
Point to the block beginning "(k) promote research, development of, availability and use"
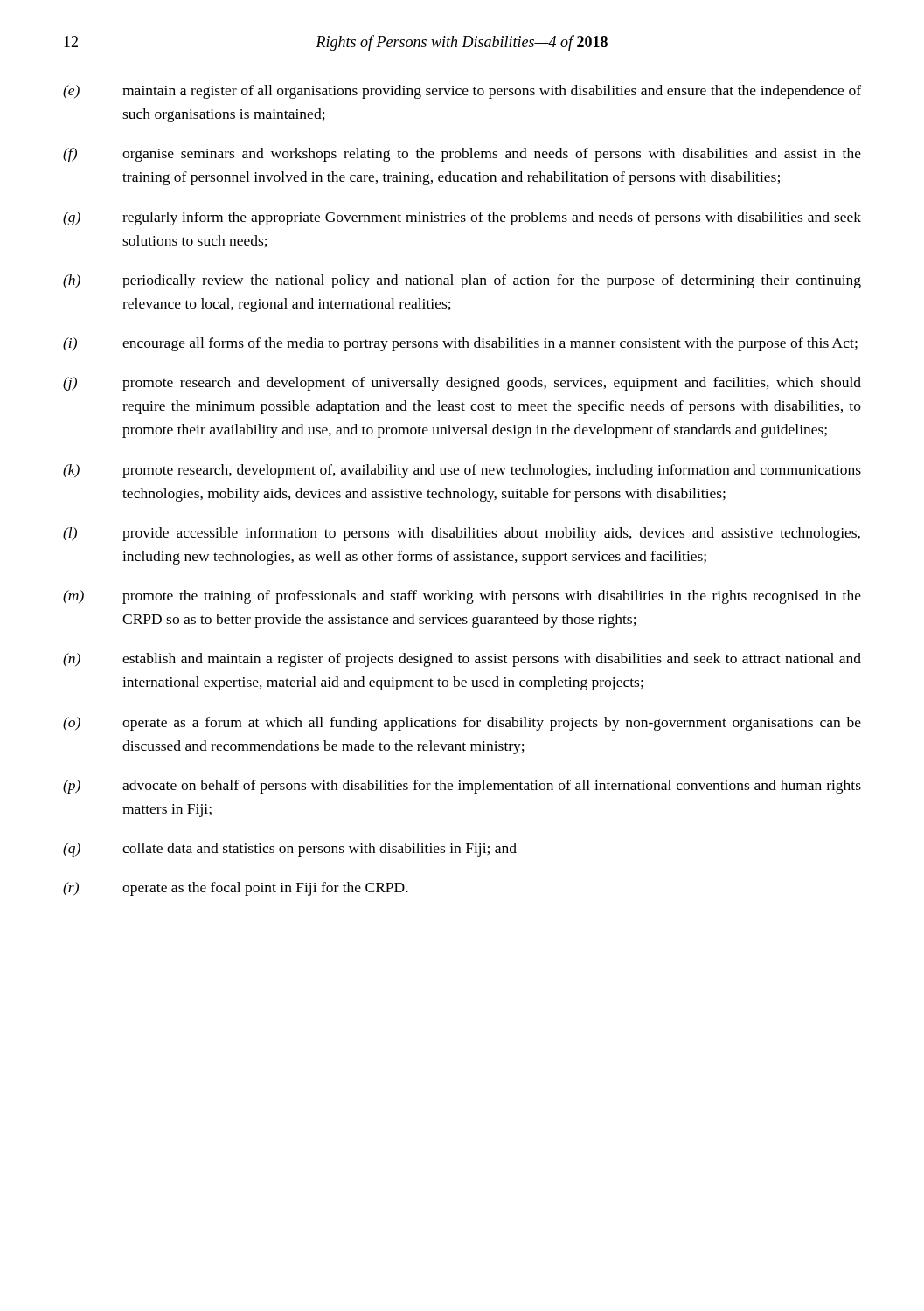point(462,481)
